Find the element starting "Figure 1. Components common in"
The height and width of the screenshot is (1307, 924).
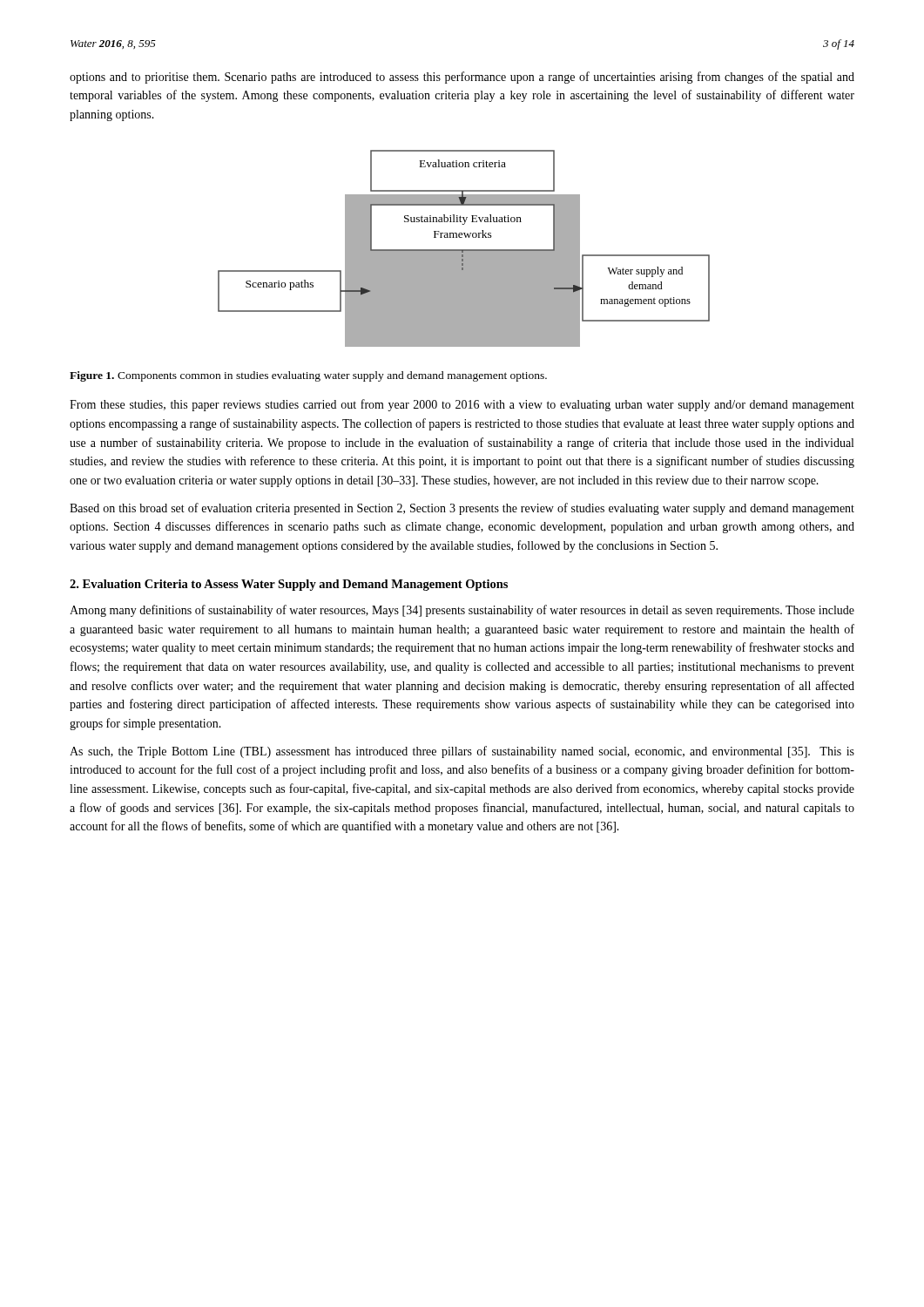[309, 375]
